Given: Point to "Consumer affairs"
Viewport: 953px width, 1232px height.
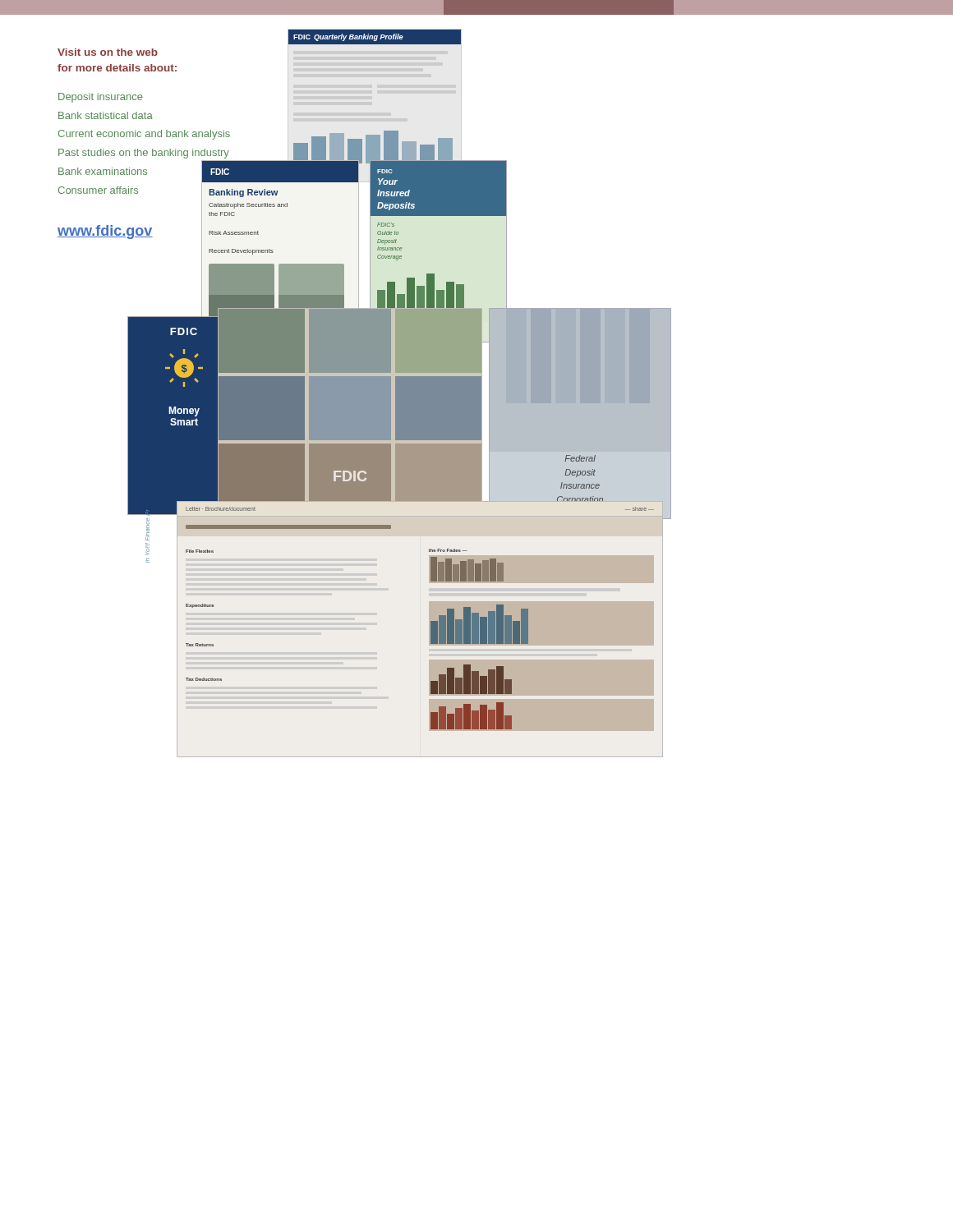Looking at the screenshot, I should [x=98, y=190].
